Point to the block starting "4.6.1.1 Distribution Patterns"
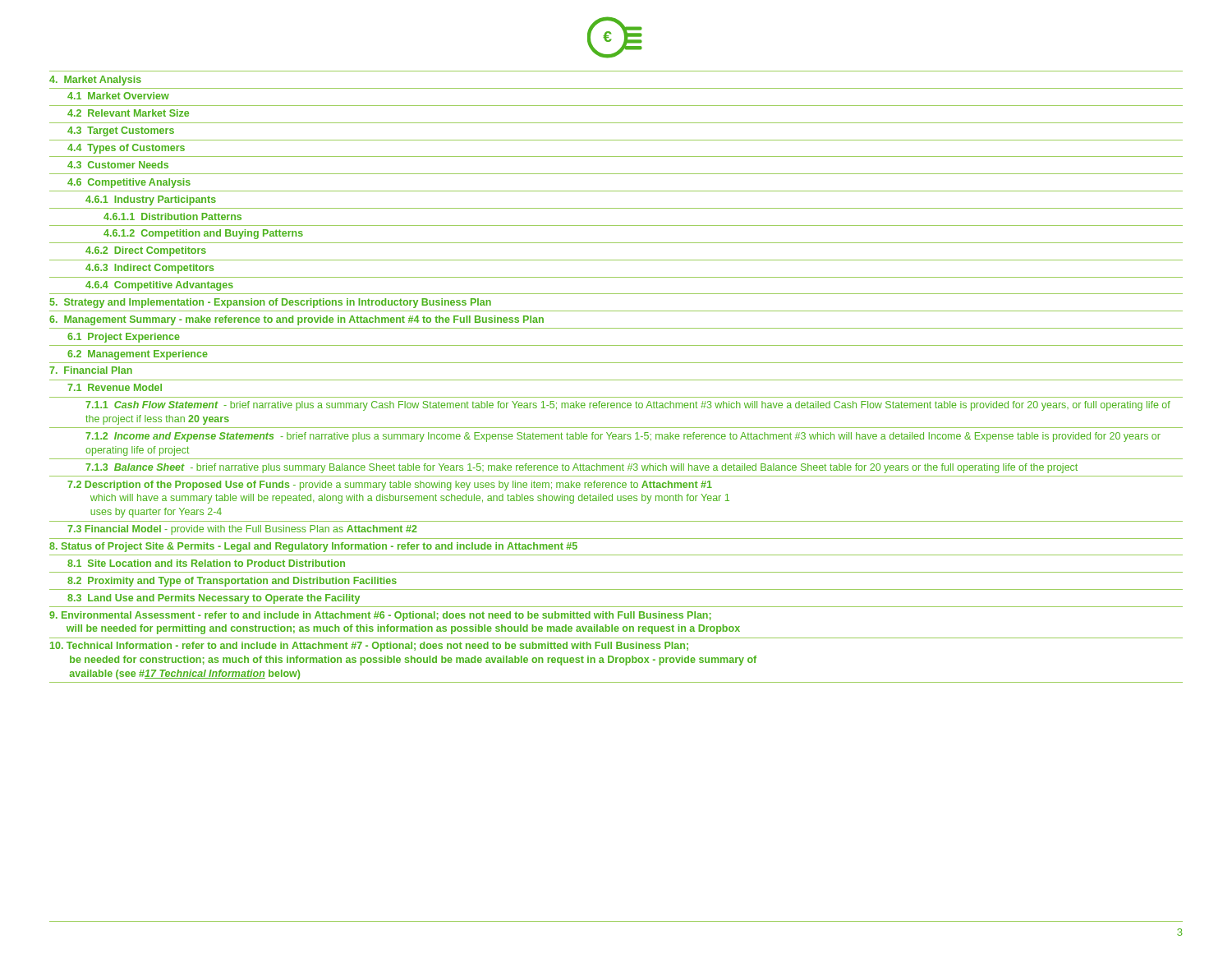The width and height of the screenshot is (1232, 953). [616, 217]
